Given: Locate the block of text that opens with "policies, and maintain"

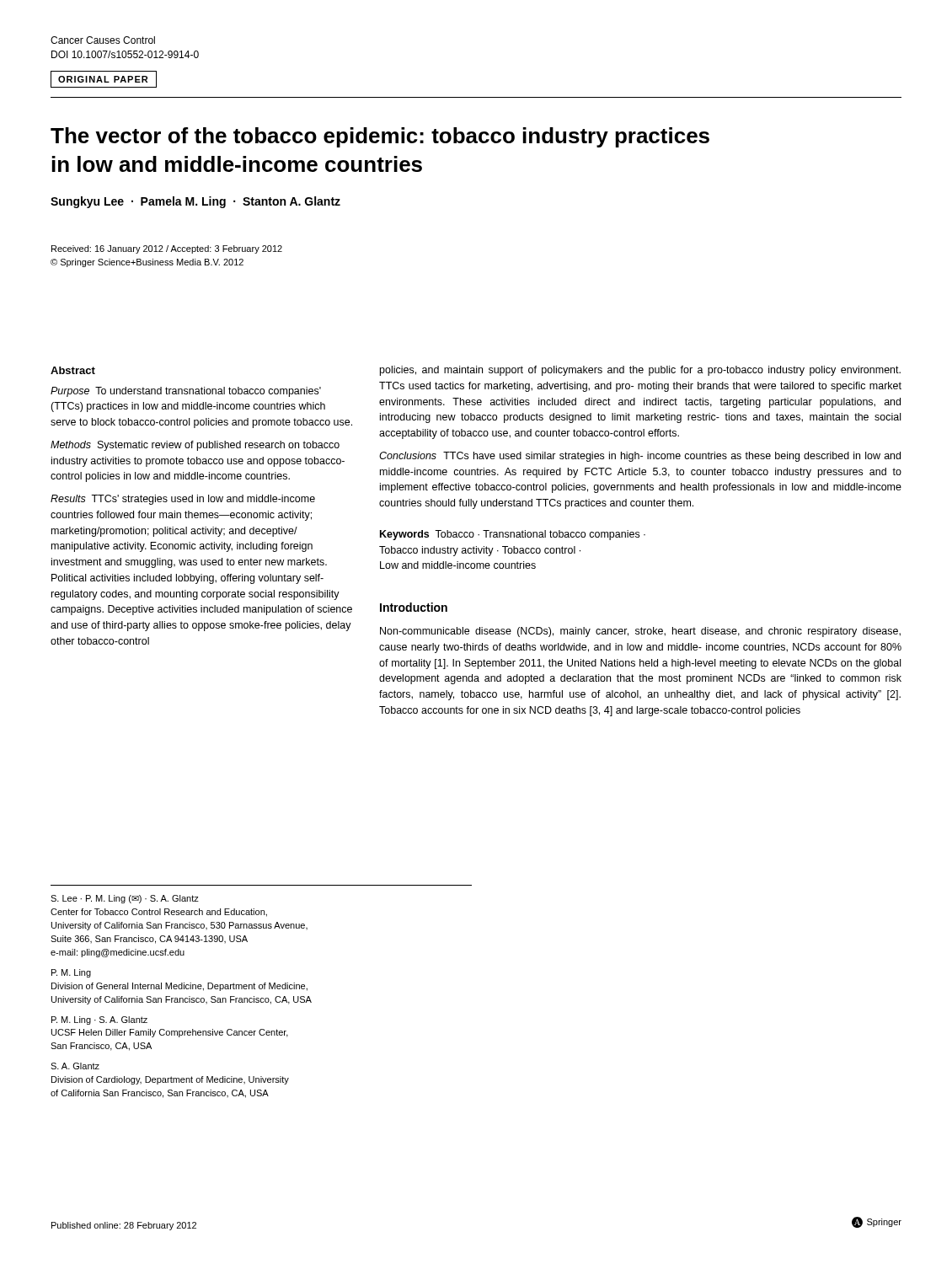Looking at the screenshot, I should click(640, 402).
